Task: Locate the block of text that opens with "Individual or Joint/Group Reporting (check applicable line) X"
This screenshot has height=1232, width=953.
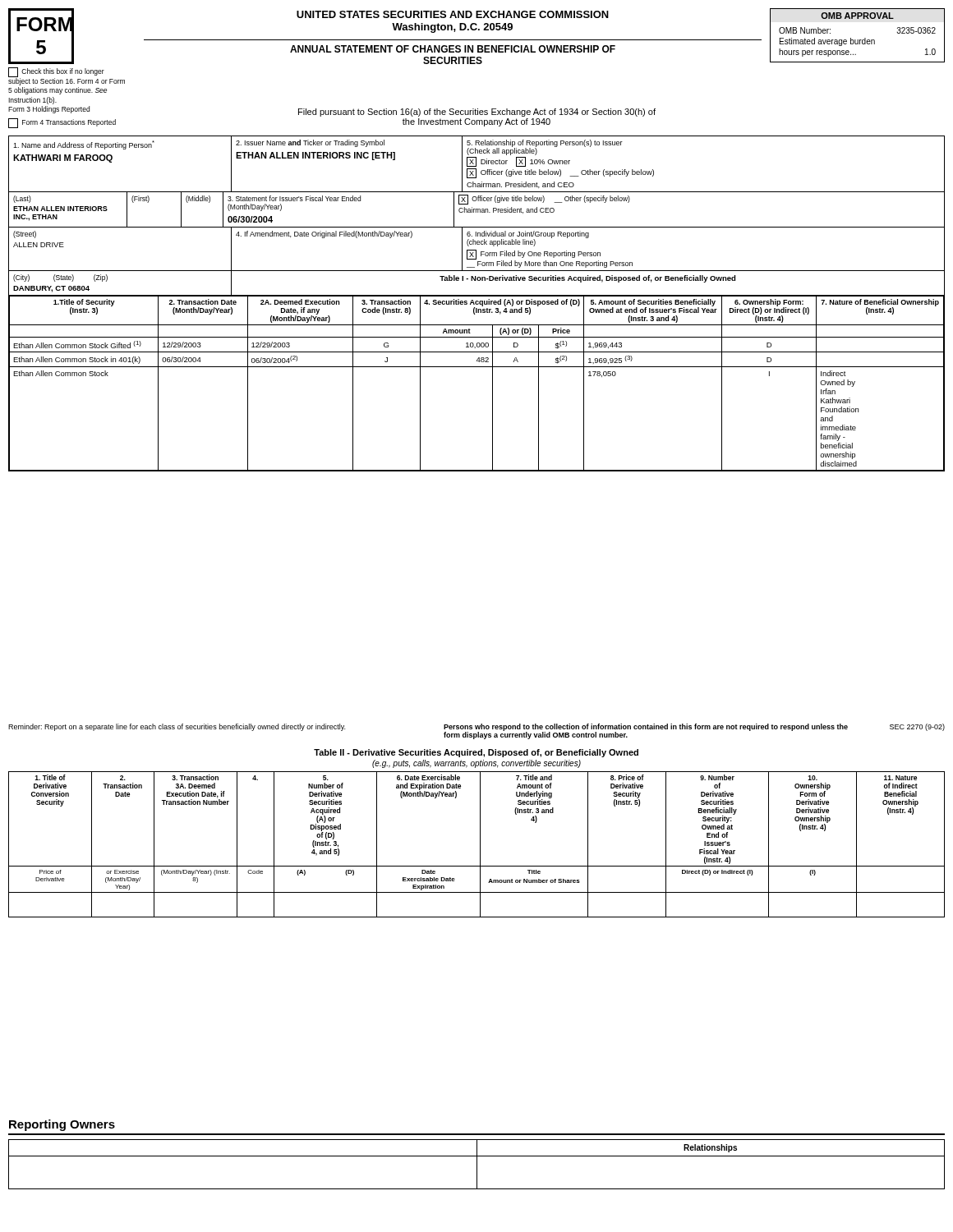Action: pyautogui.click(x=528, y=239)
